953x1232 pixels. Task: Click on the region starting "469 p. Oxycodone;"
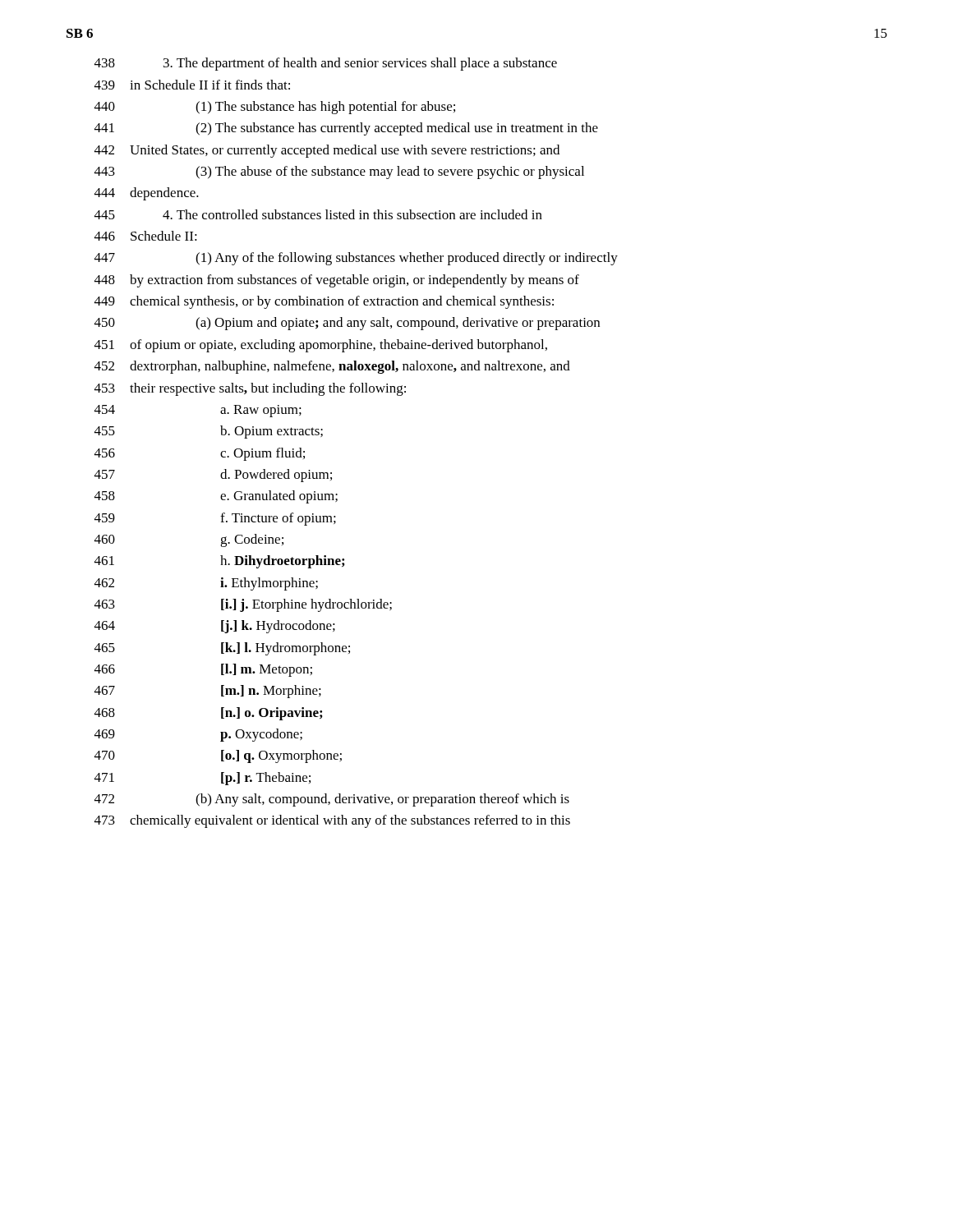pyautogui.click(x=101, y=735)
